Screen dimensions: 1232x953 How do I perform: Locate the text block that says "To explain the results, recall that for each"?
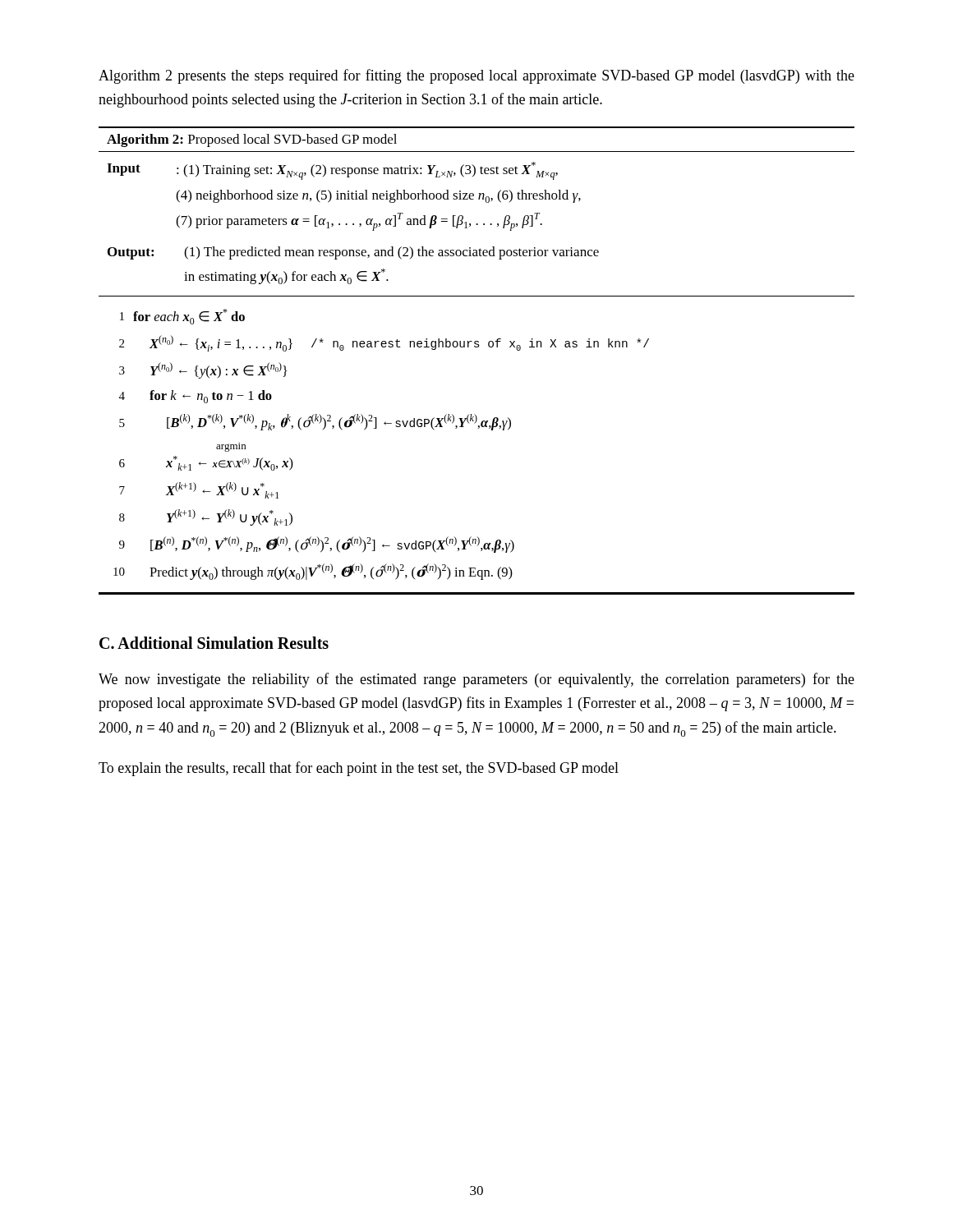(476, 769)
